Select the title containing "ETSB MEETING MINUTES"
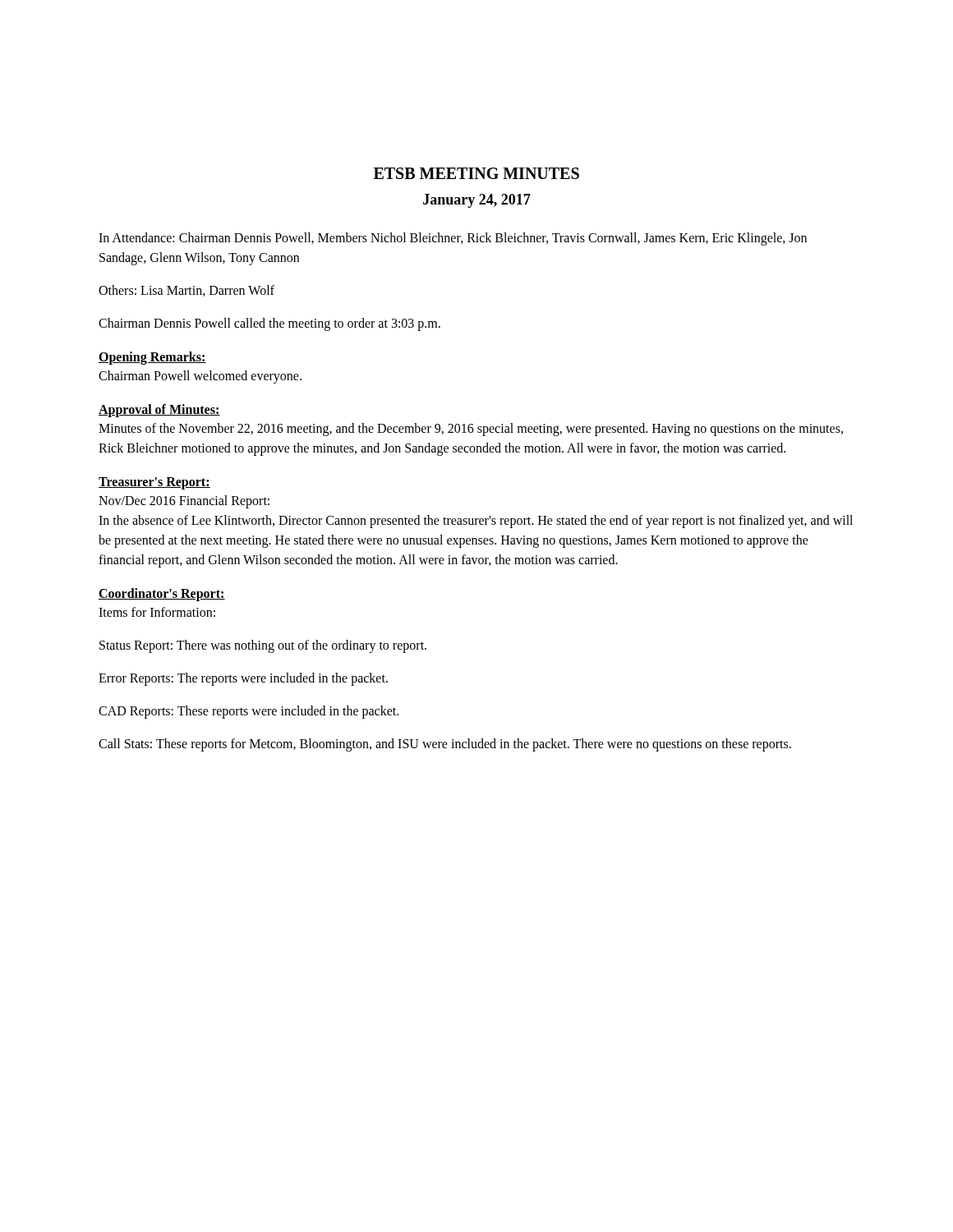The width and height of the screenshot is (953, 1232). coord(476,173)
